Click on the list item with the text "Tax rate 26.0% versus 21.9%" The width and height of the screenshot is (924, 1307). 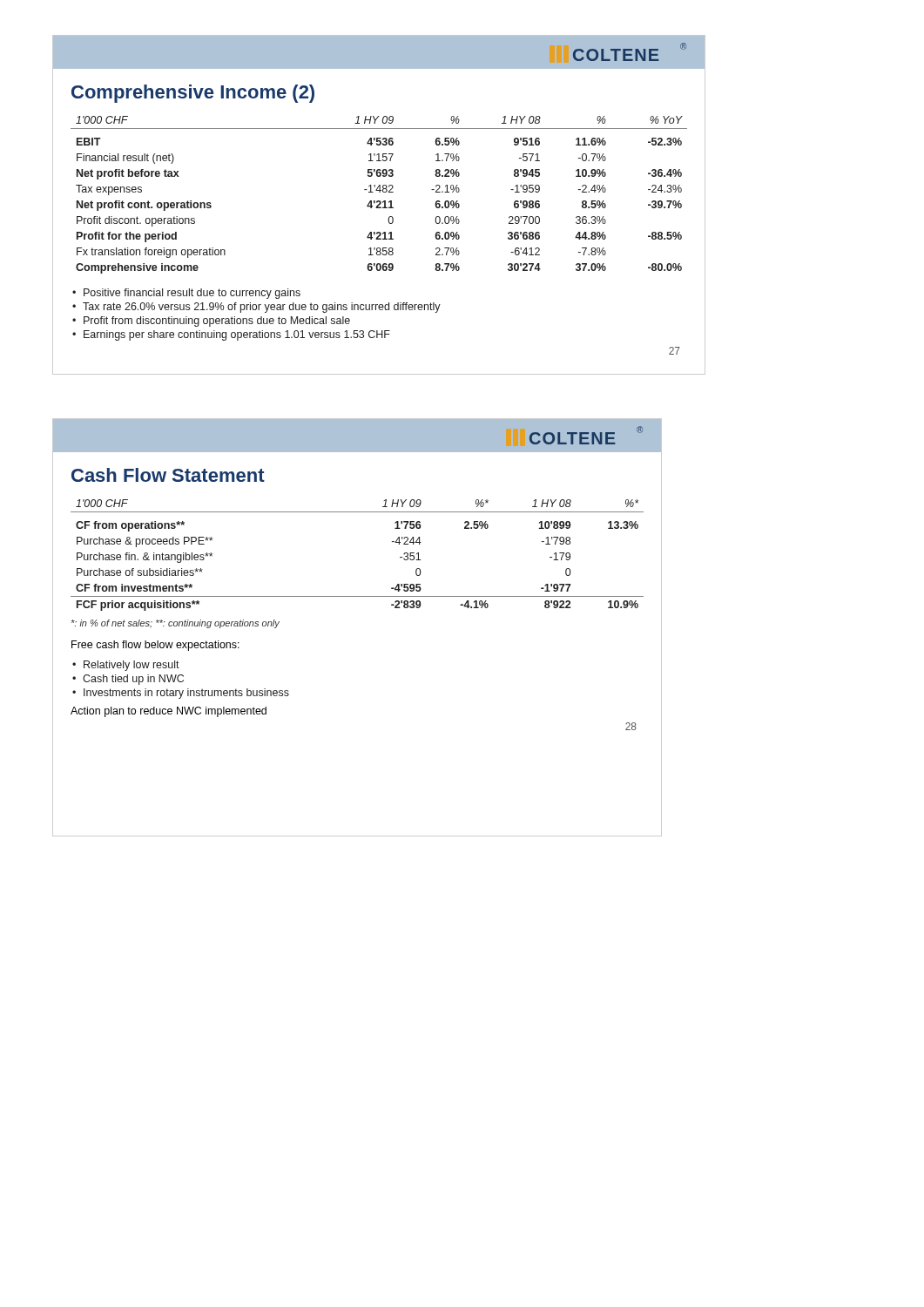261,306
